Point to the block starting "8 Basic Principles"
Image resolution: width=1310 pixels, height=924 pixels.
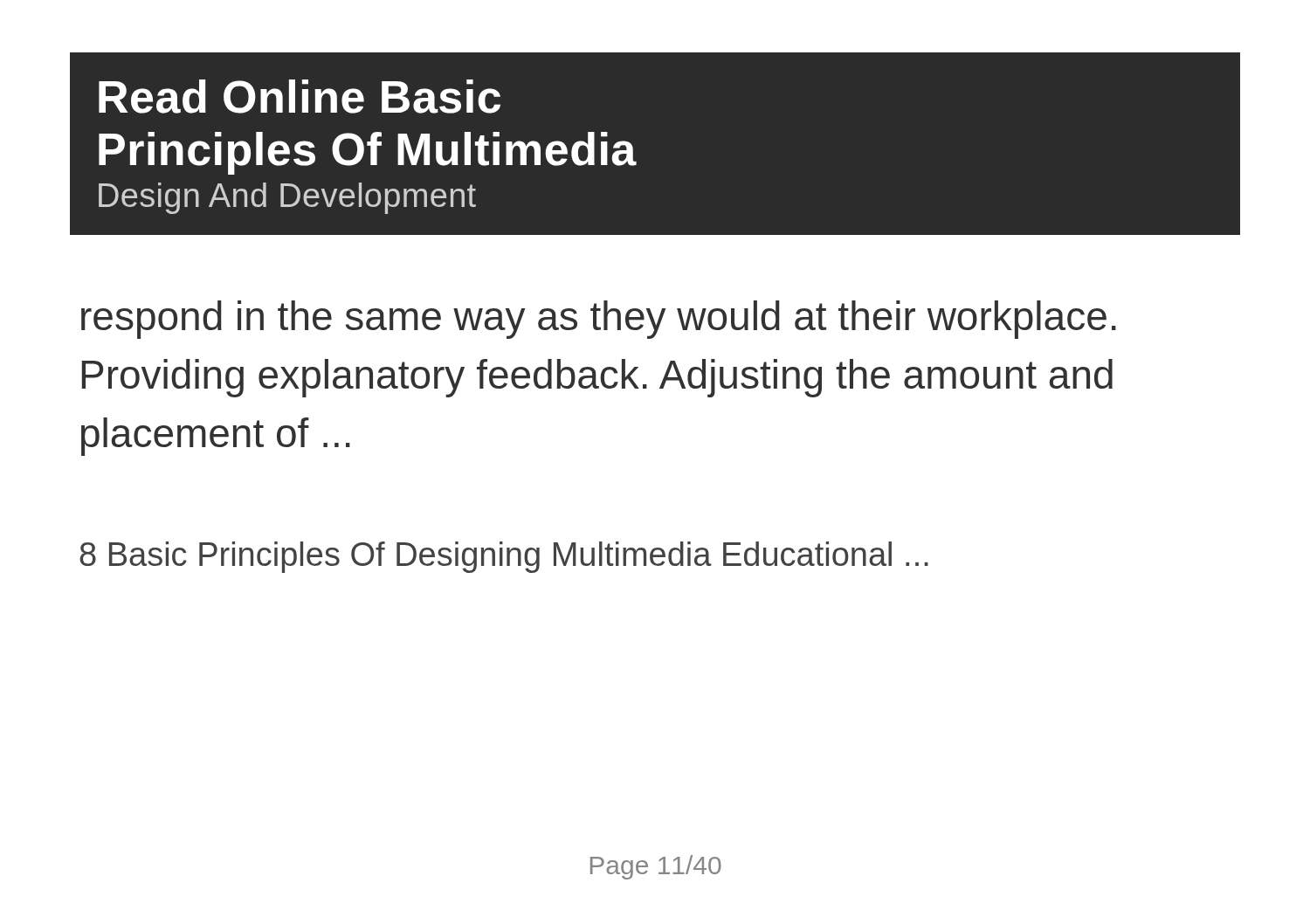[x=505, y=555]
